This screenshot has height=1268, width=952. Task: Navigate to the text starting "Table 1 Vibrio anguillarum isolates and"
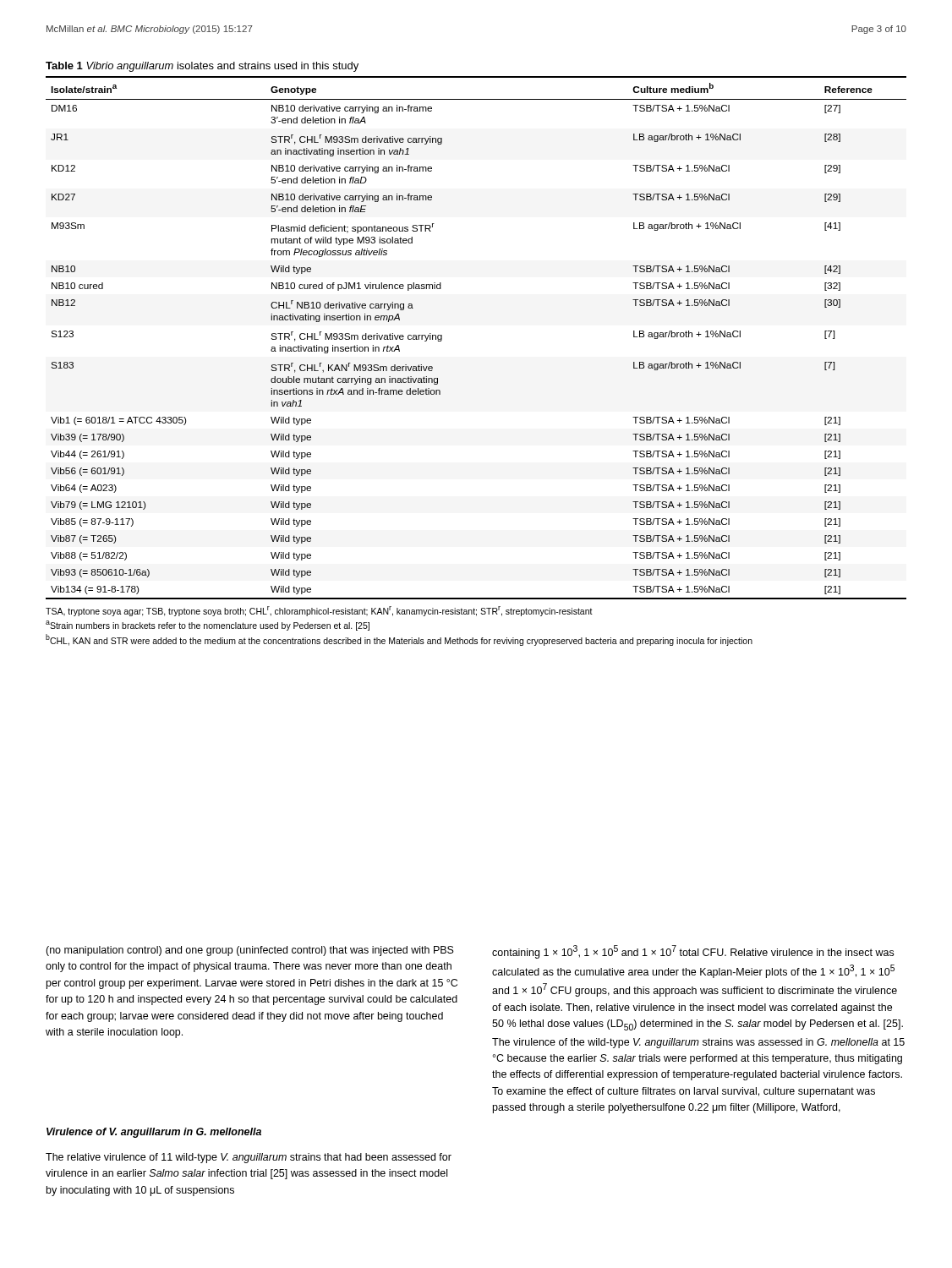click(x=202, y=66)
